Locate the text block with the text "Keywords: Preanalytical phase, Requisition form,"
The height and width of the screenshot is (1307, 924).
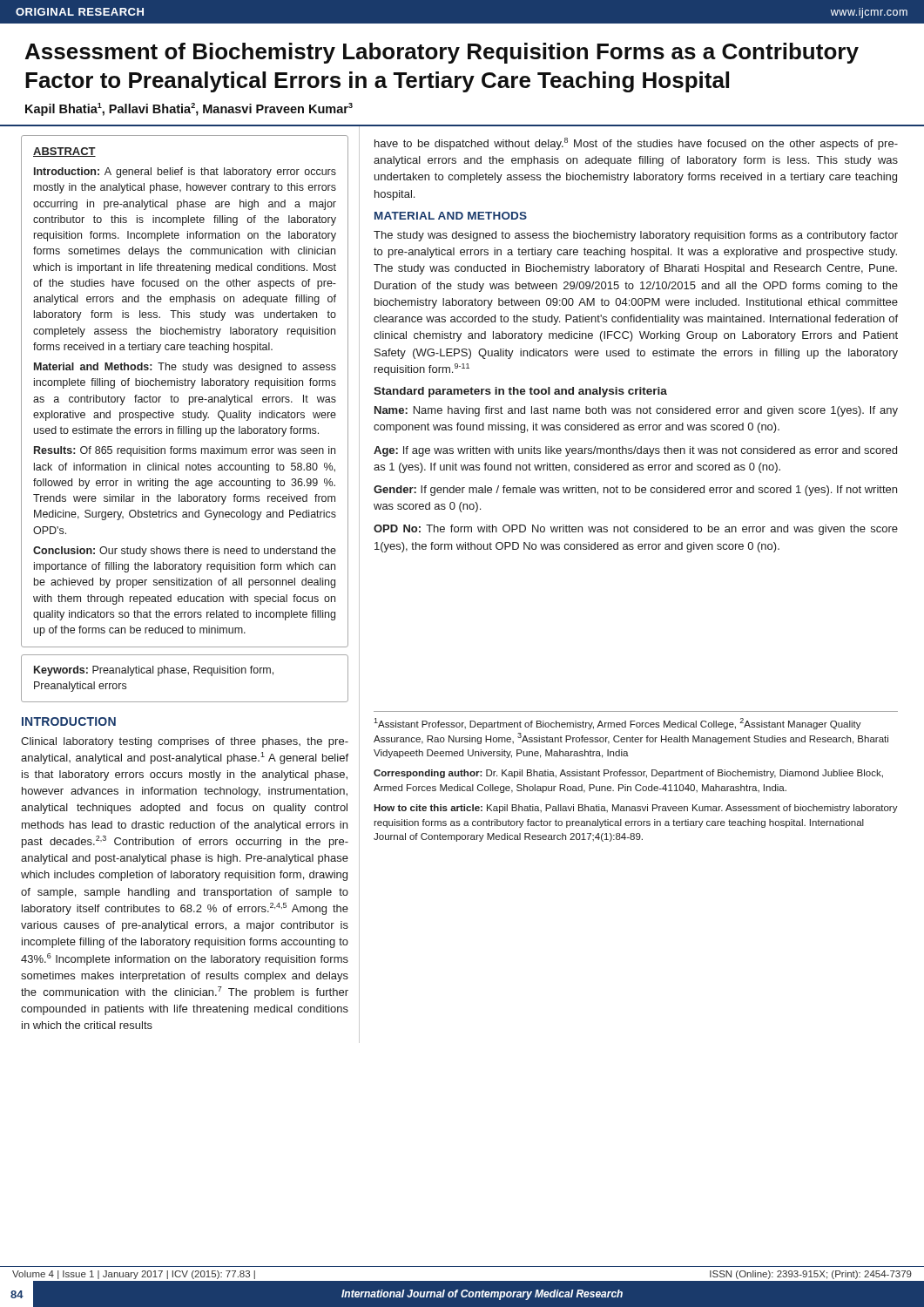click(154, 678)
